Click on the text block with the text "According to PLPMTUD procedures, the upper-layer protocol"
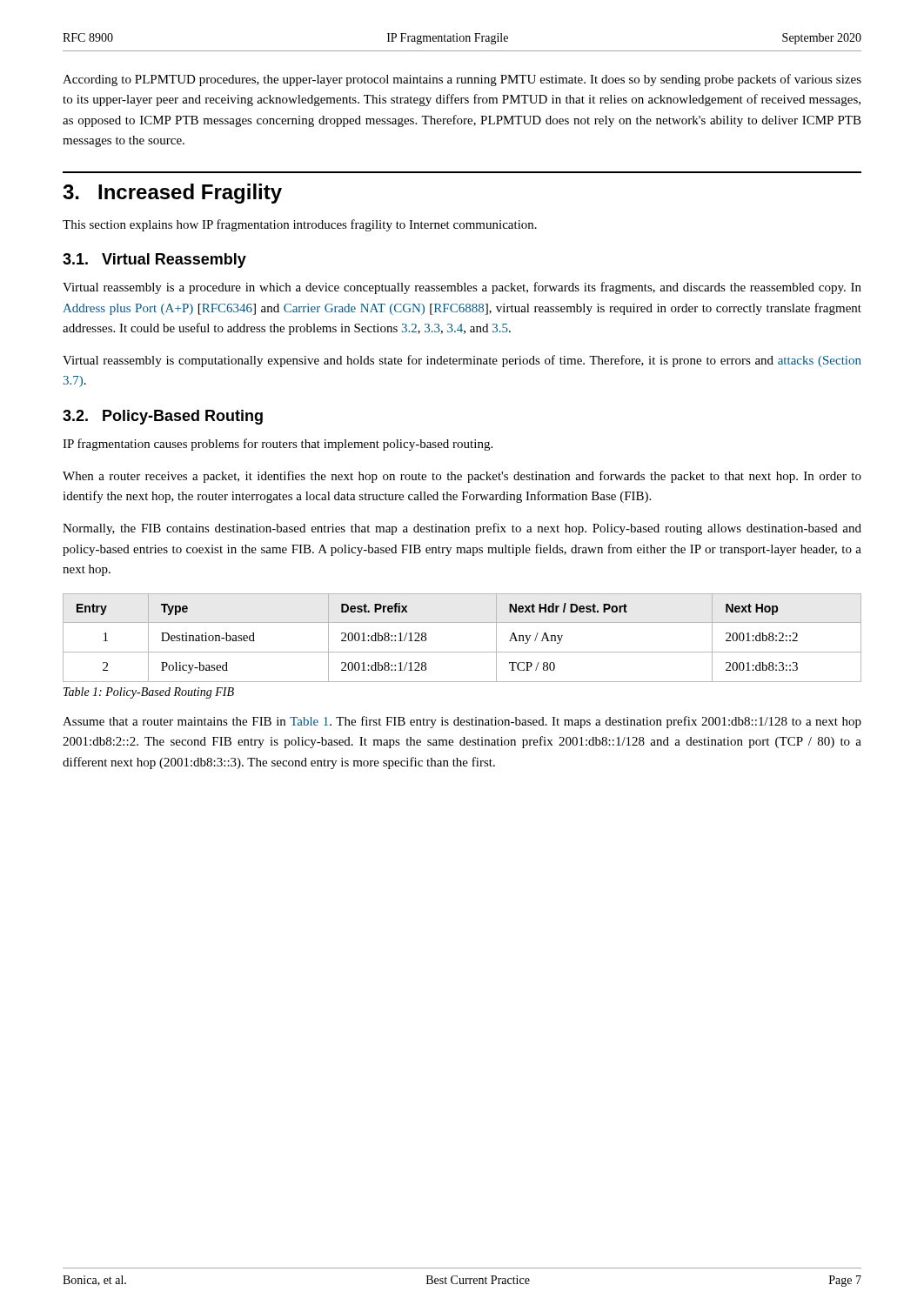 (x=462, y=109)
